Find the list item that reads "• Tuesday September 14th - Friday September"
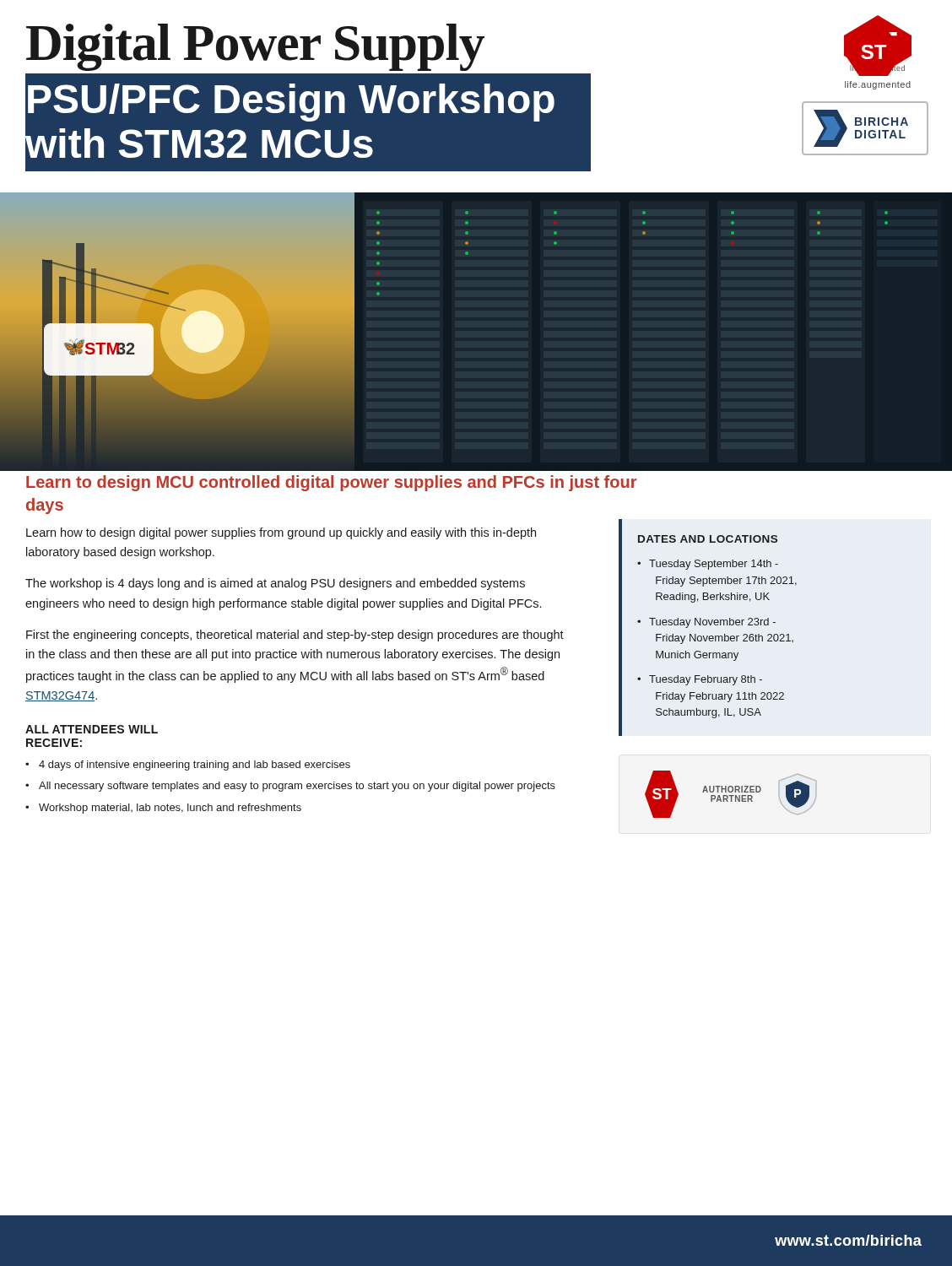The height and width of the screenshot is (1266, 952). pos(717,579)
